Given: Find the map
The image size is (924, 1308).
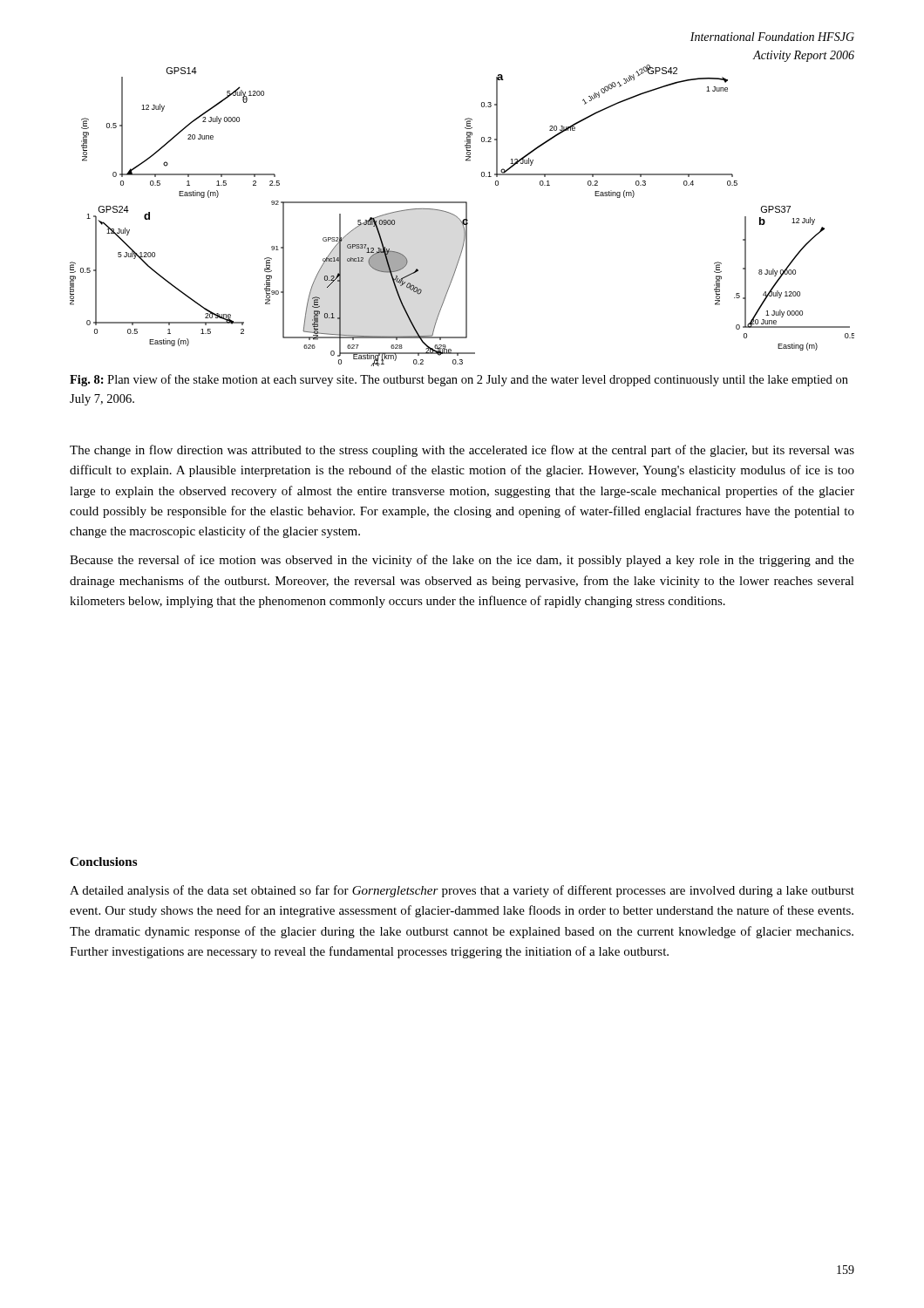Looking at the screenshot, I should point(462,214).
